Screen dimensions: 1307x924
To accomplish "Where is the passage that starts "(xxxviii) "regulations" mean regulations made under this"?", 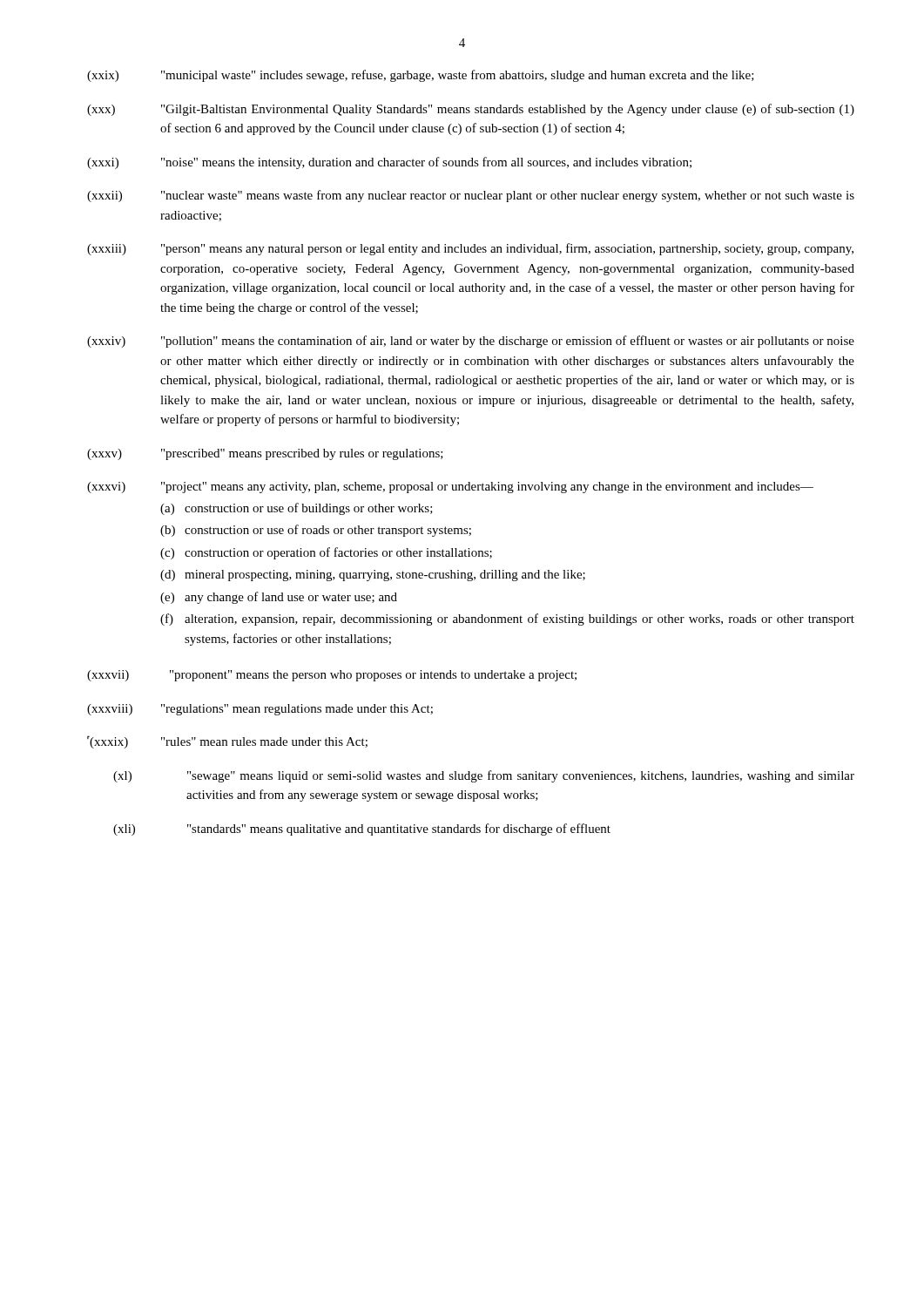I will pos(260,710).
